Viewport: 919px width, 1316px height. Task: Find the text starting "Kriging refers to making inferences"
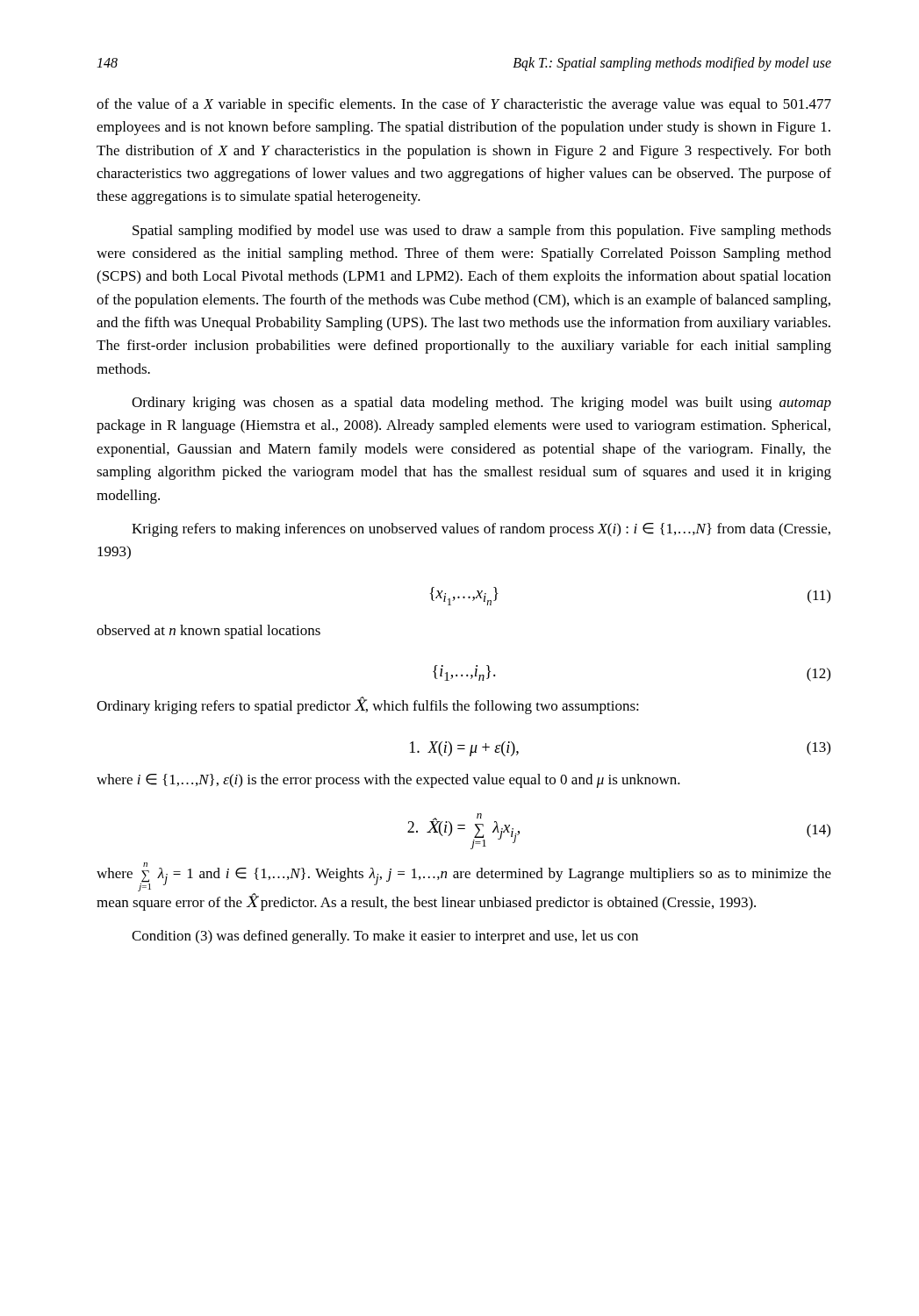(x=464, y=540)
